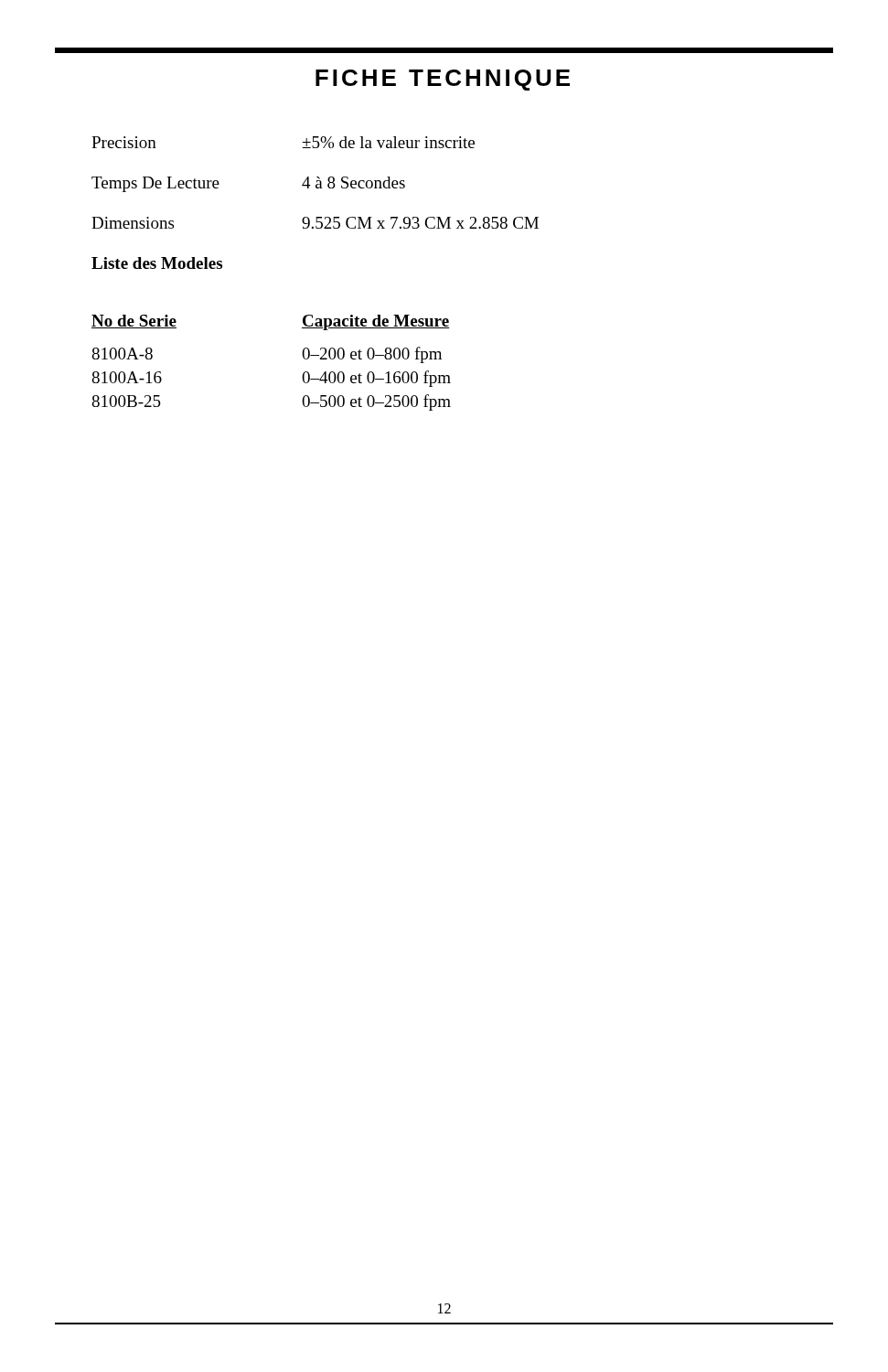Point to "FICHE TECHNIQUE"

tap(444, 78)
